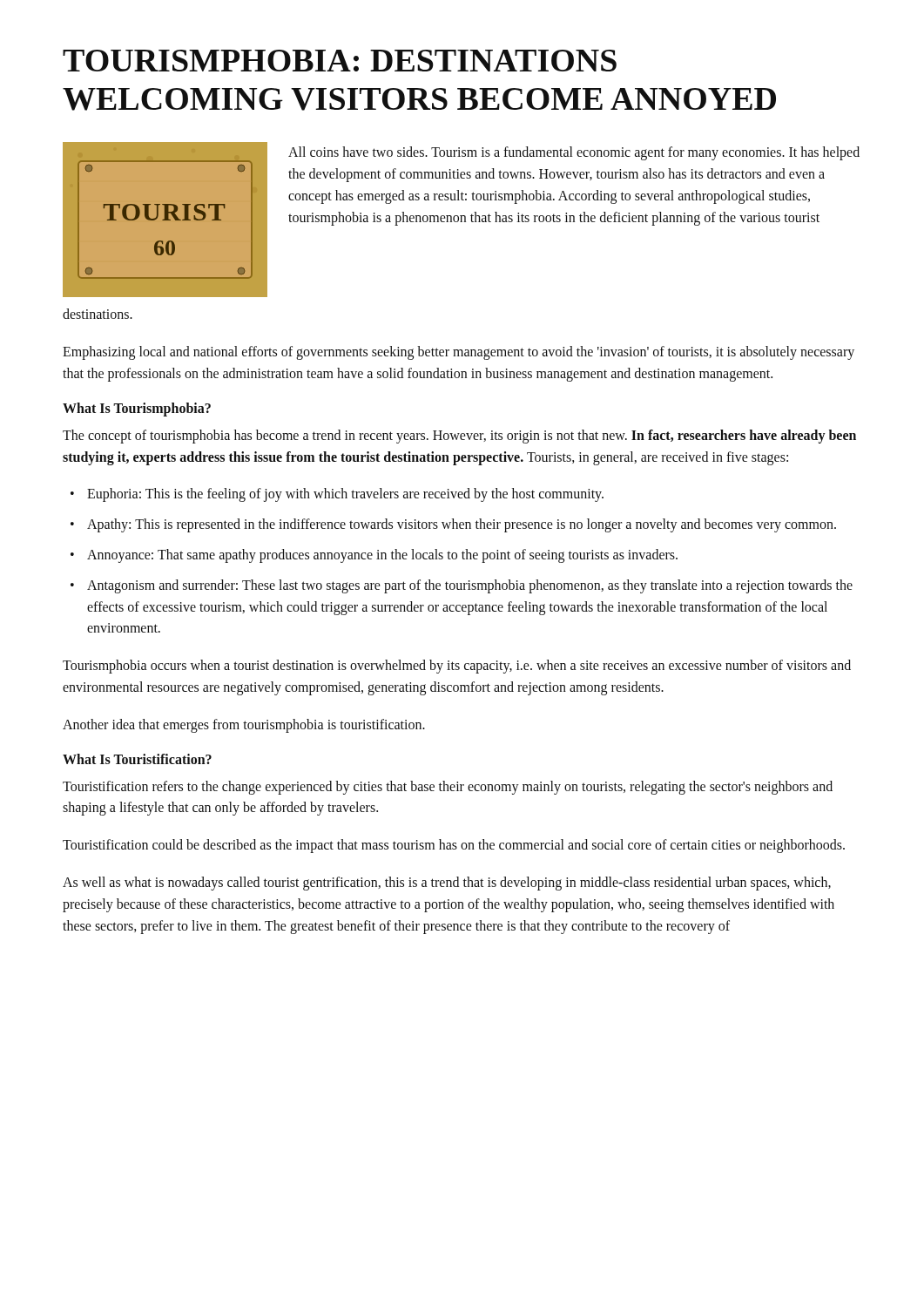Image resolution: width=924 pixels, height=1307 pixels.
Task: Locate the text block containing "Emphasizing local and national efforts of governments seeking"
Action: [459, 362]
